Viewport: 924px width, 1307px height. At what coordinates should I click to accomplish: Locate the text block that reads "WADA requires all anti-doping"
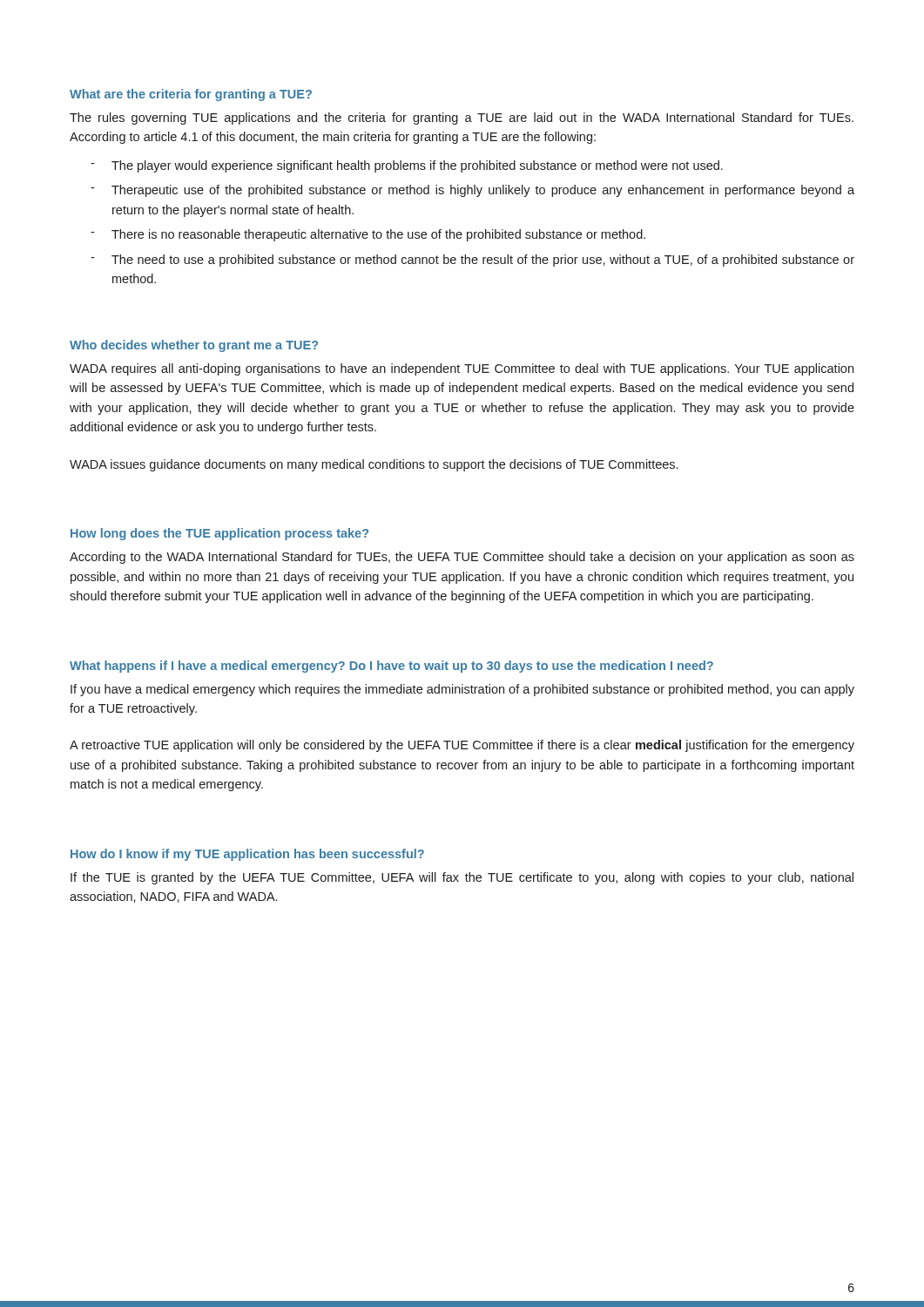coord(462,398)
